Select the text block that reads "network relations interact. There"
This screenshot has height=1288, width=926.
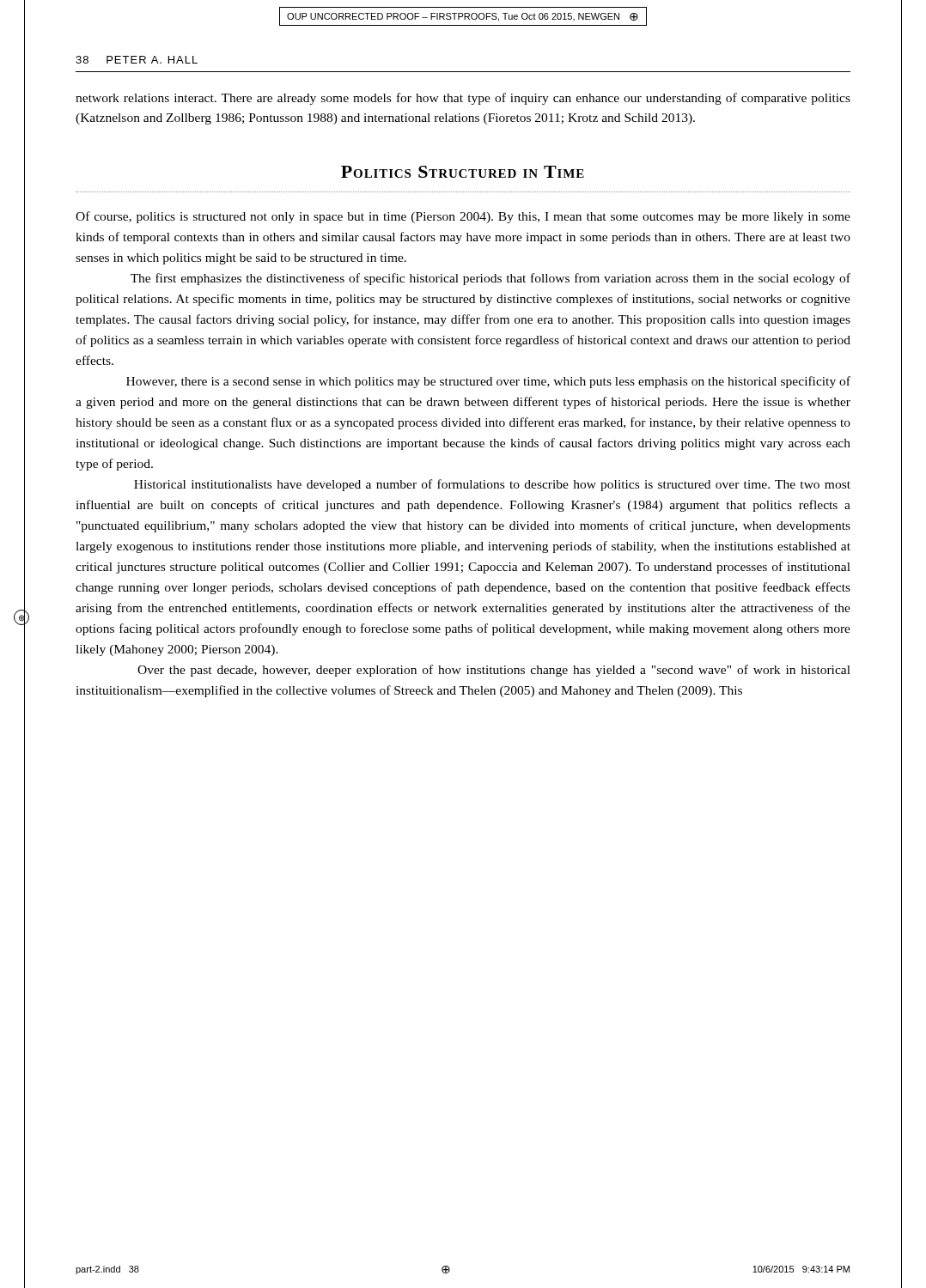pyautogui.click(x=463, y=107)
